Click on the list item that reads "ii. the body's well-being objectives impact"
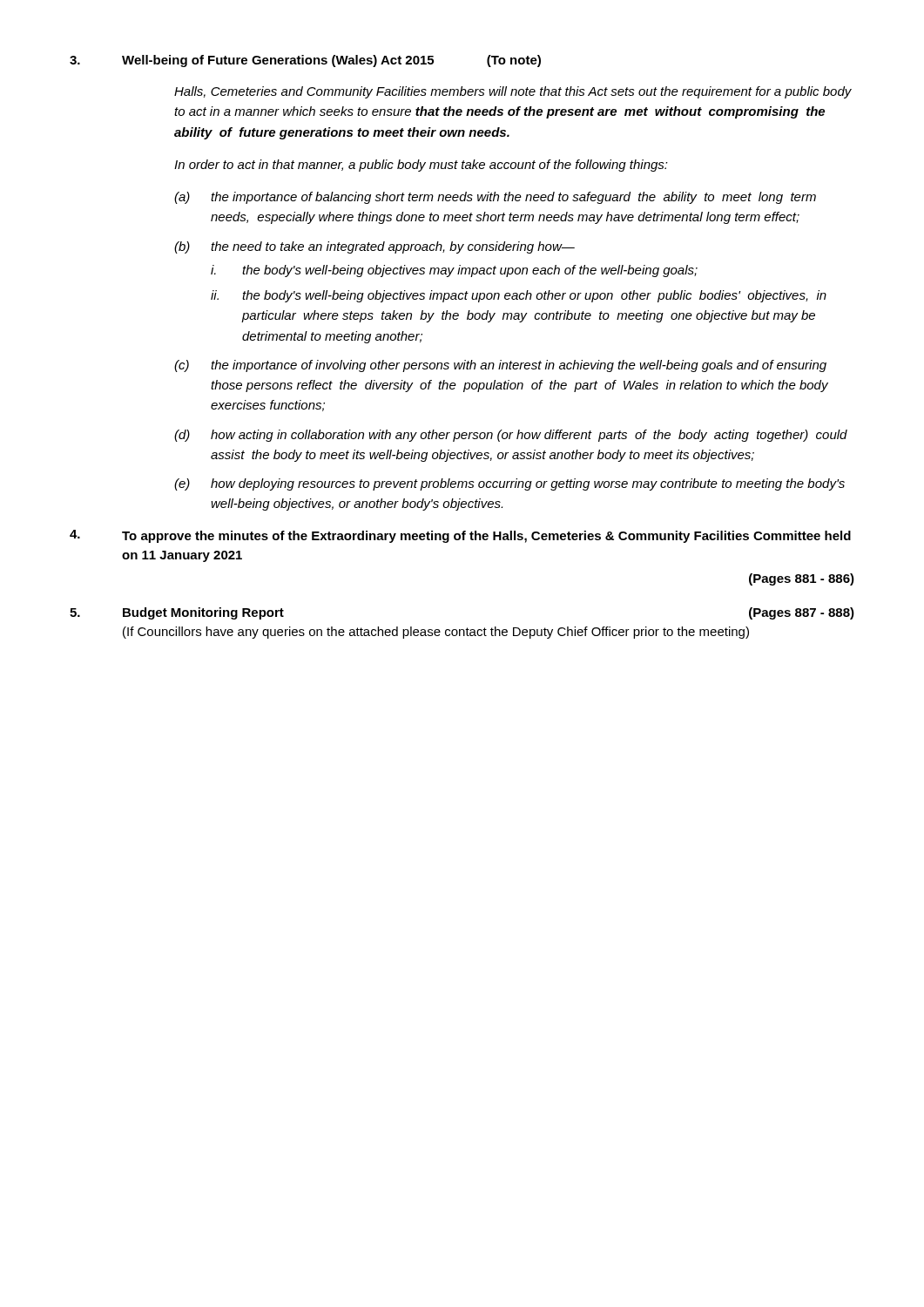The width and height of the screenshot is (924, 1307). pos(533,315)
